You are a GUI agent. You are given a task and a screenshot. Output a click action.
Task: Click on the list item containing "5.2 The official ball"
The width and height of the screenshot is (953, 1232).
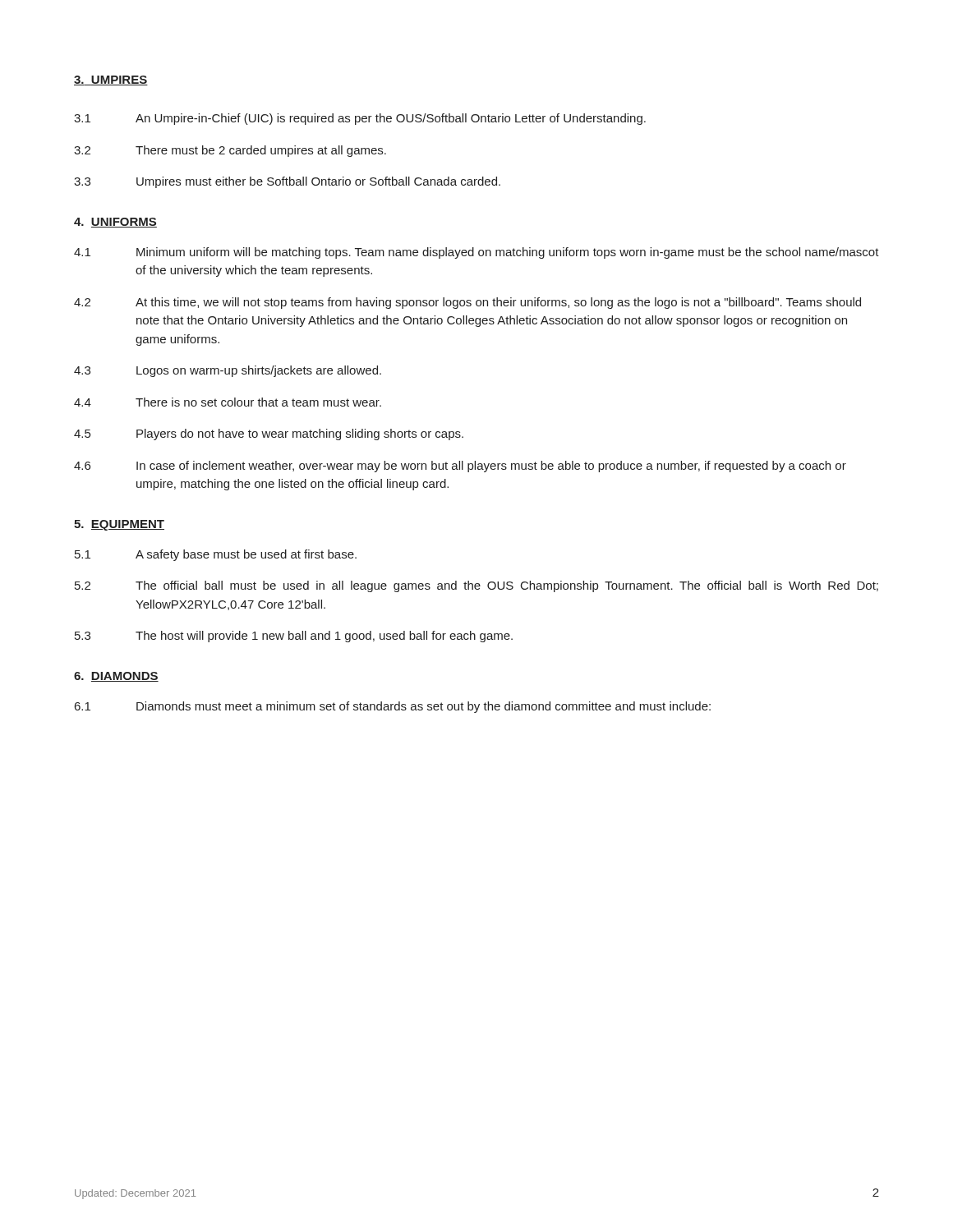pos(476,595)
